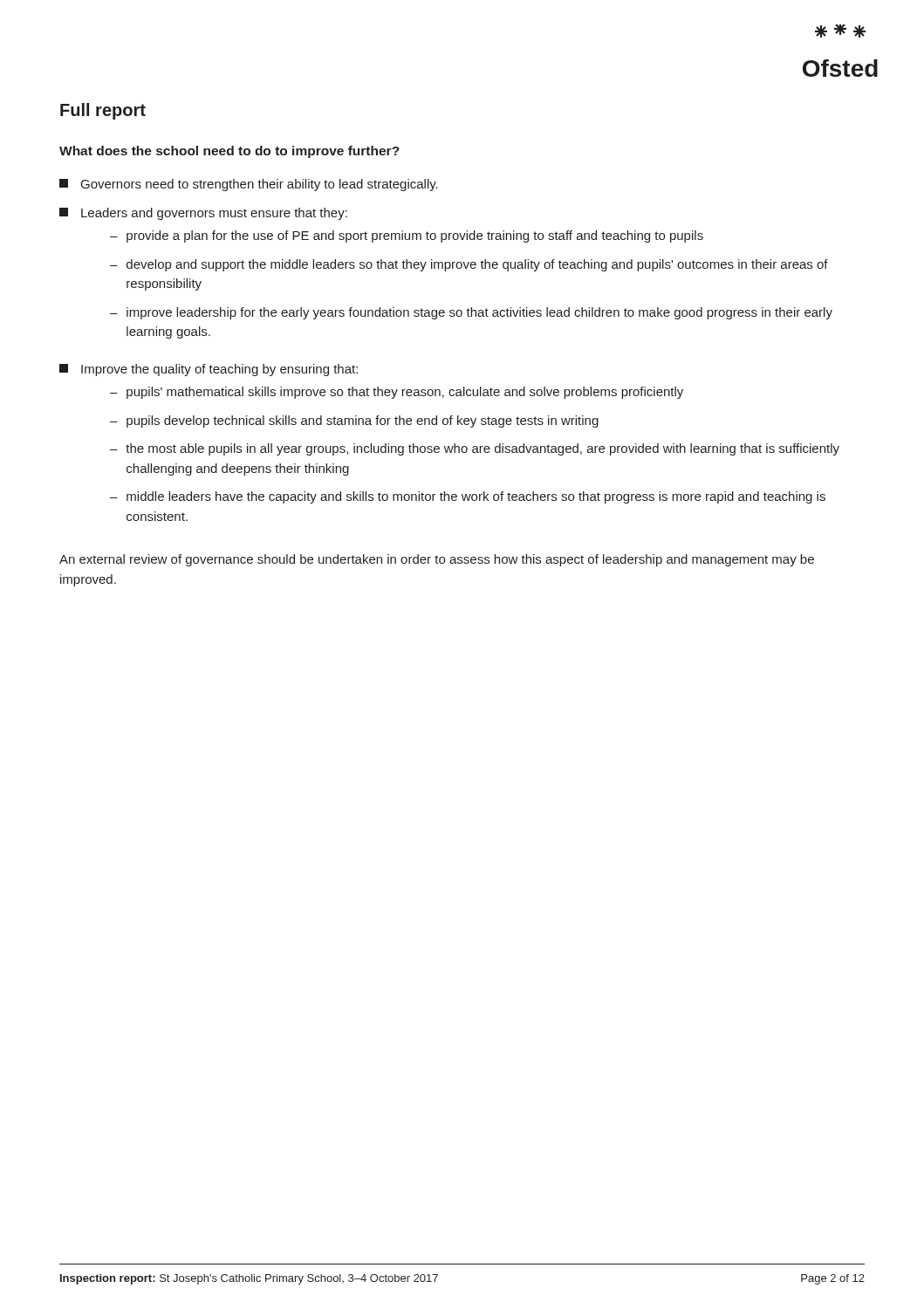
Task: Find the block starting "– improve leadership for the early"
Action: click(x=487, y=322)
